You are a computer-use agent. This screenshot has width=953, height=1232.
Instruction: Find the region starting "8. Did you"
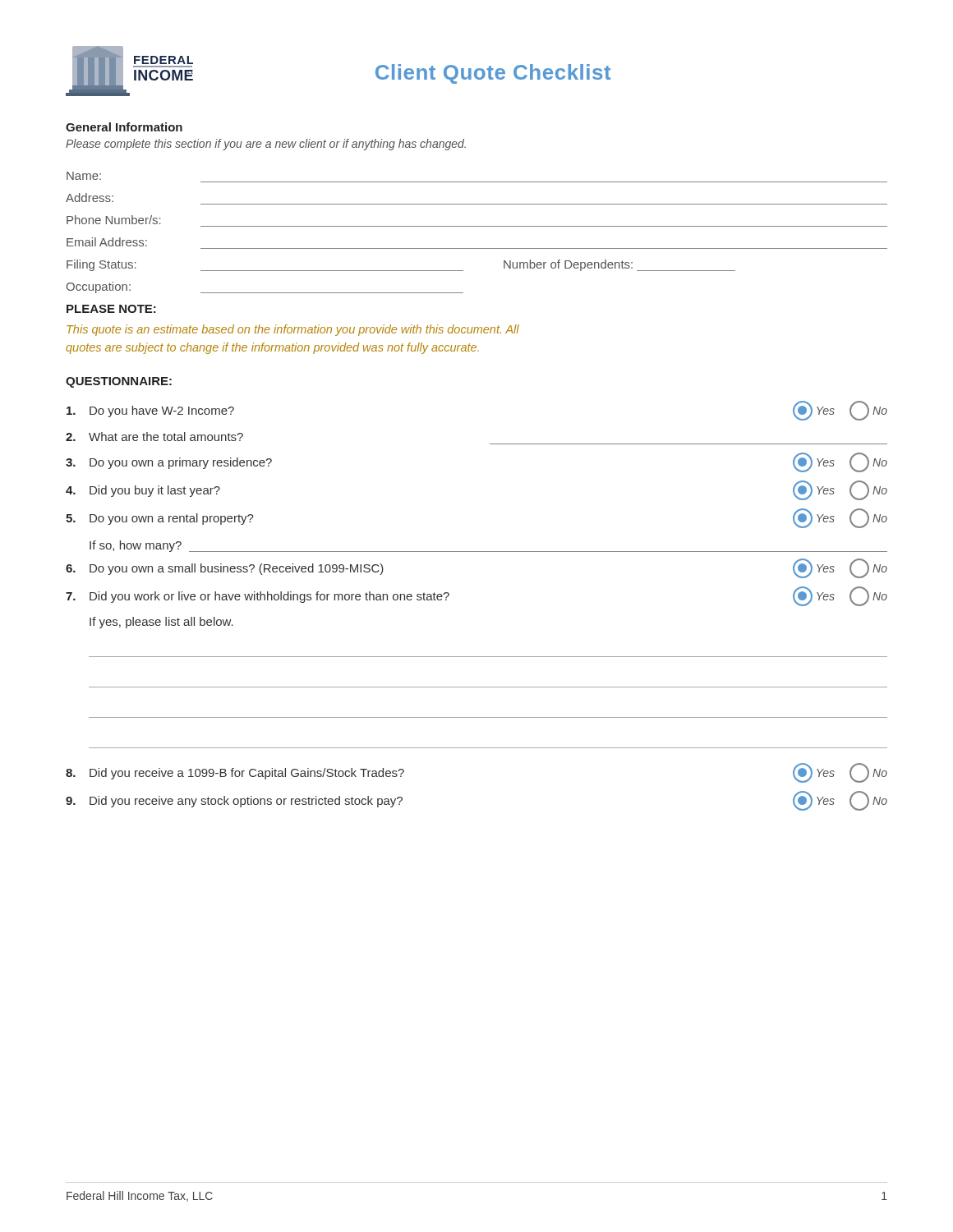pyautogui.click(x=235, y=772)
